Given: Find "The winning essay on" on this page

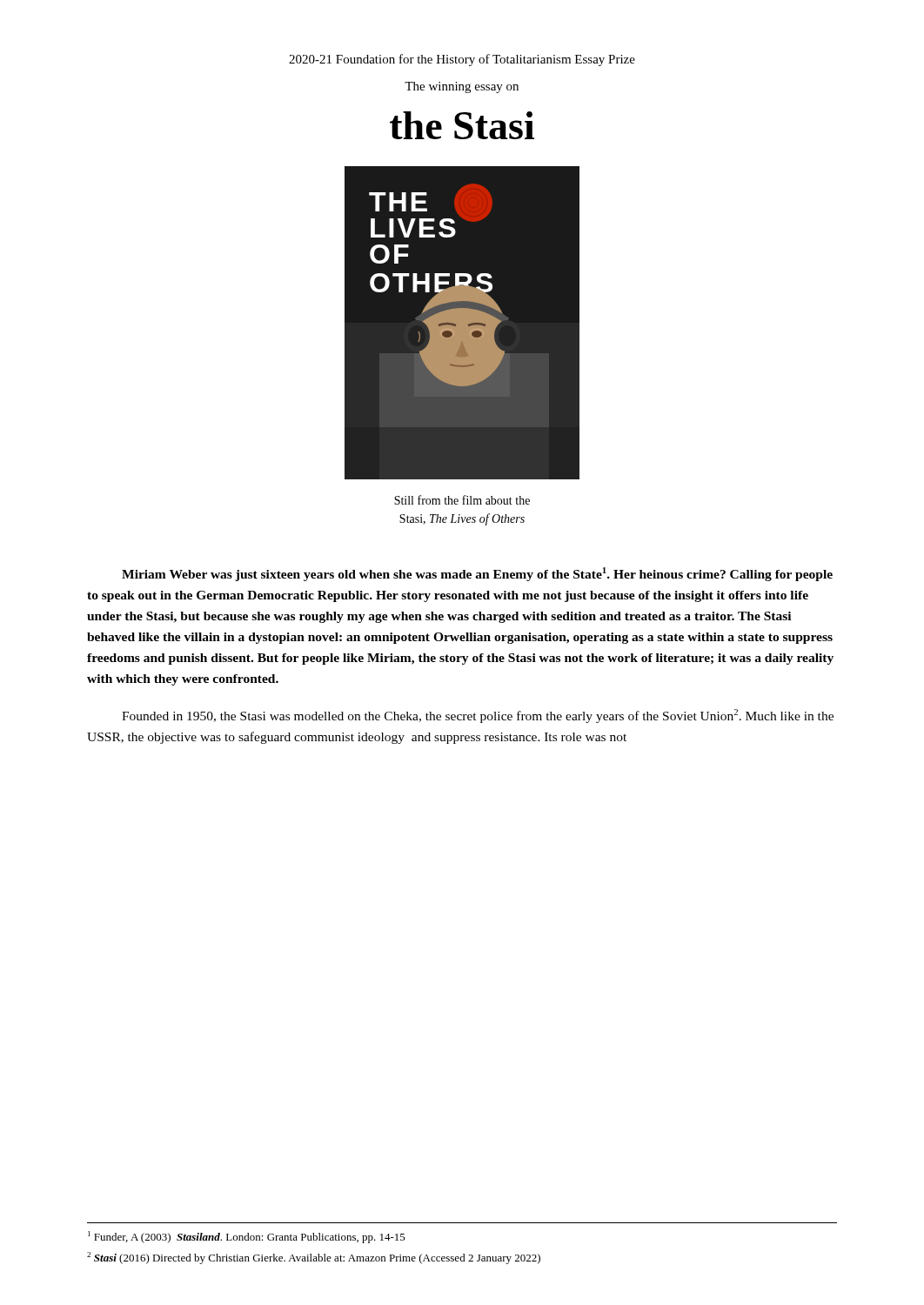Looking at the screenshot, I should coord(462,86).
